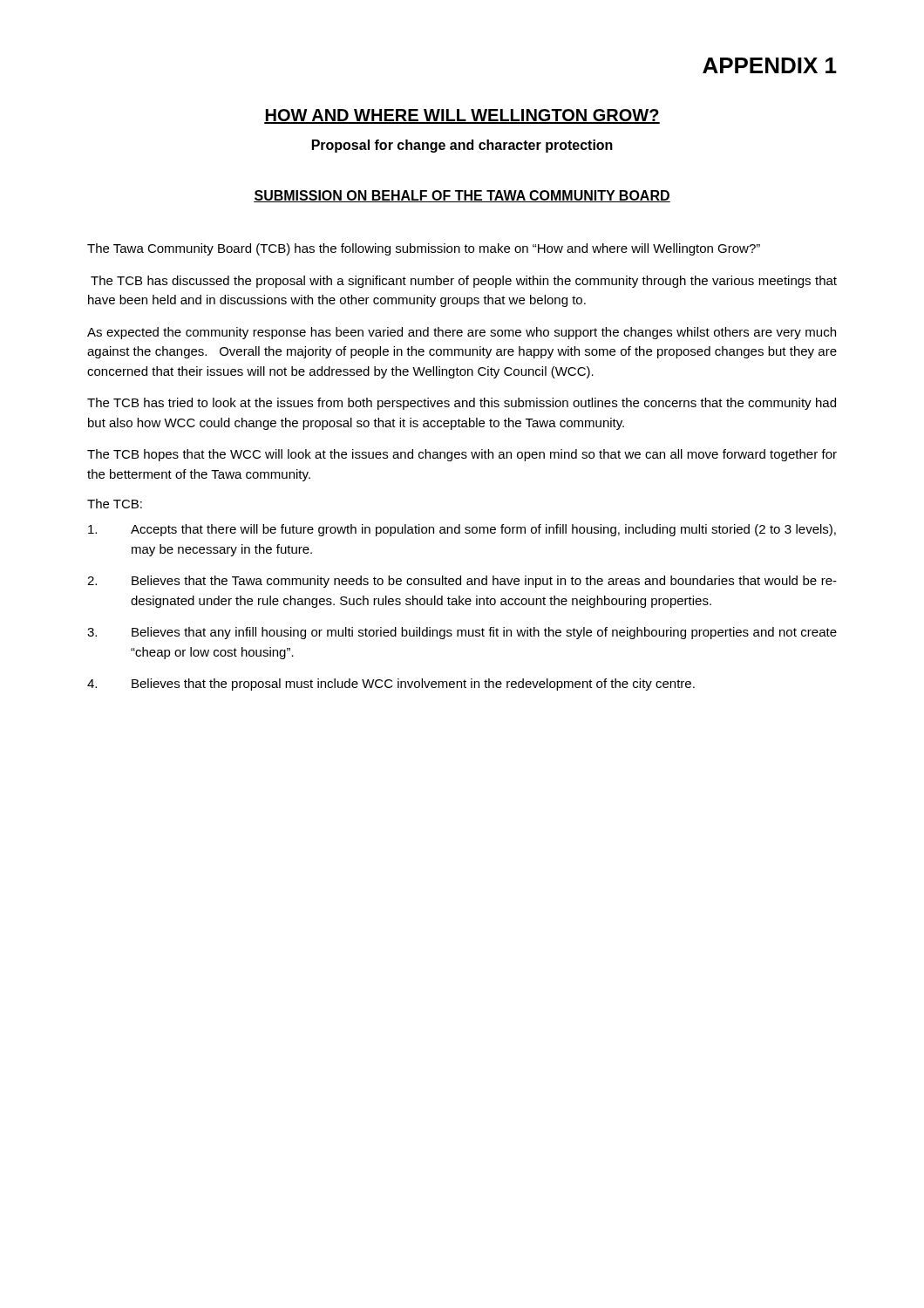This screenshot has height=1308, width=924.
Task: Click where it says "The TCB:"
Action: [x=115, y=504]
